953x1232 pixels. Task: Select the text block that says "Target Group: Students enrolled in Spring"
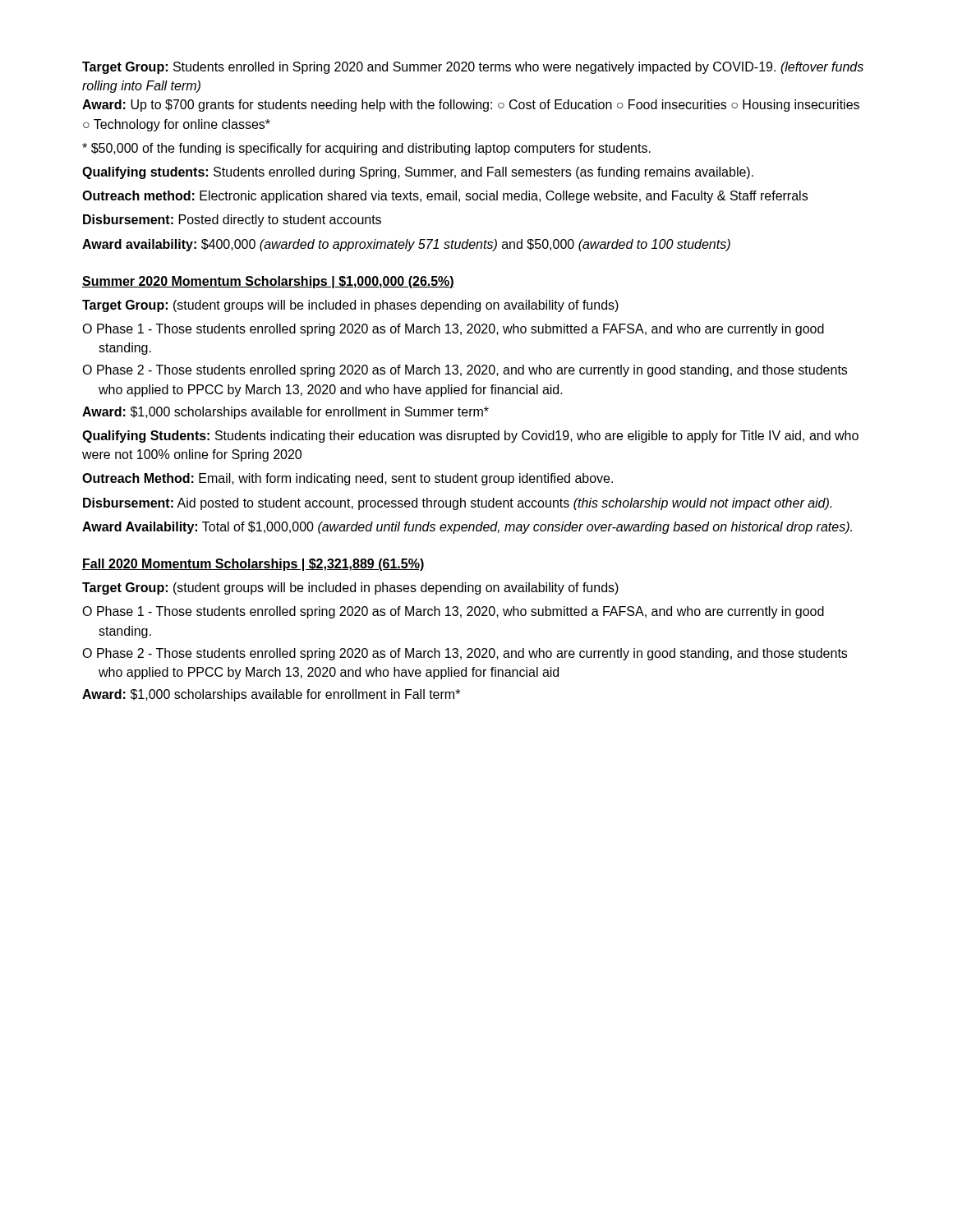click(x=473, y=96)
